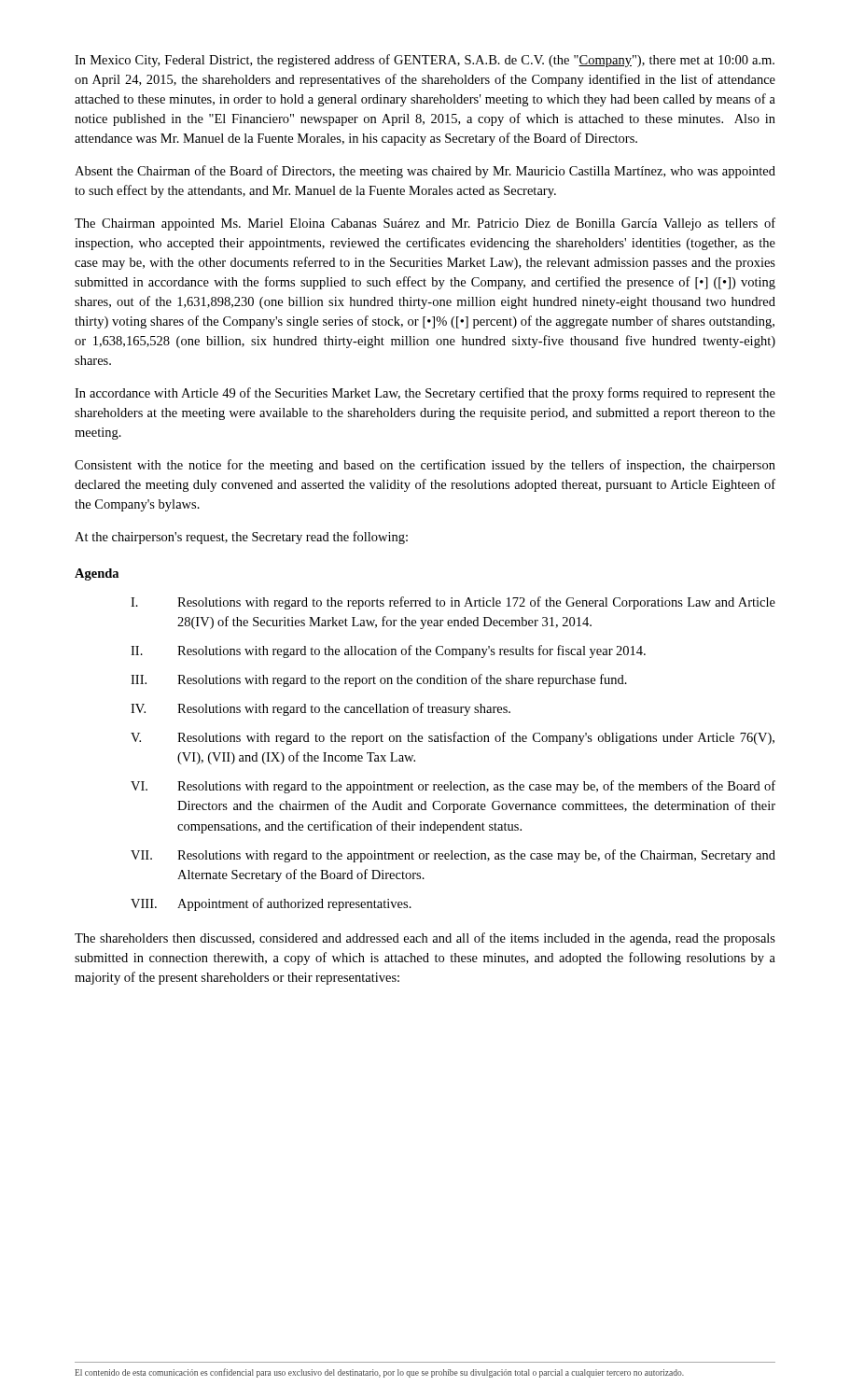850x1400 pixels.
Task: Find the block starting "Absent the Chairman of"
Action: coord(425,181)
